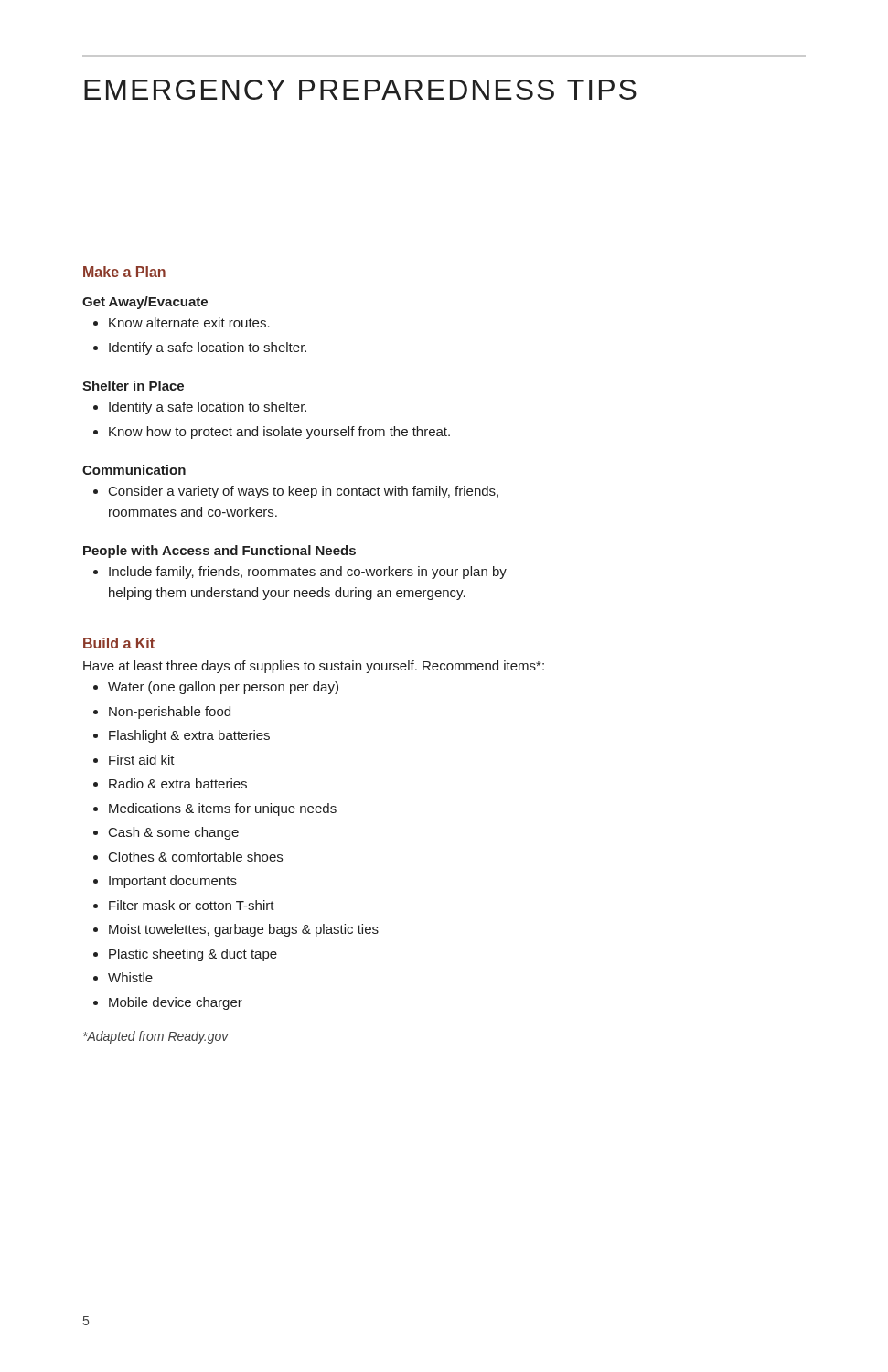Find "First aid kit" on this page
888x1372 pixels.
pyautogui.click(x=134, y=760)
